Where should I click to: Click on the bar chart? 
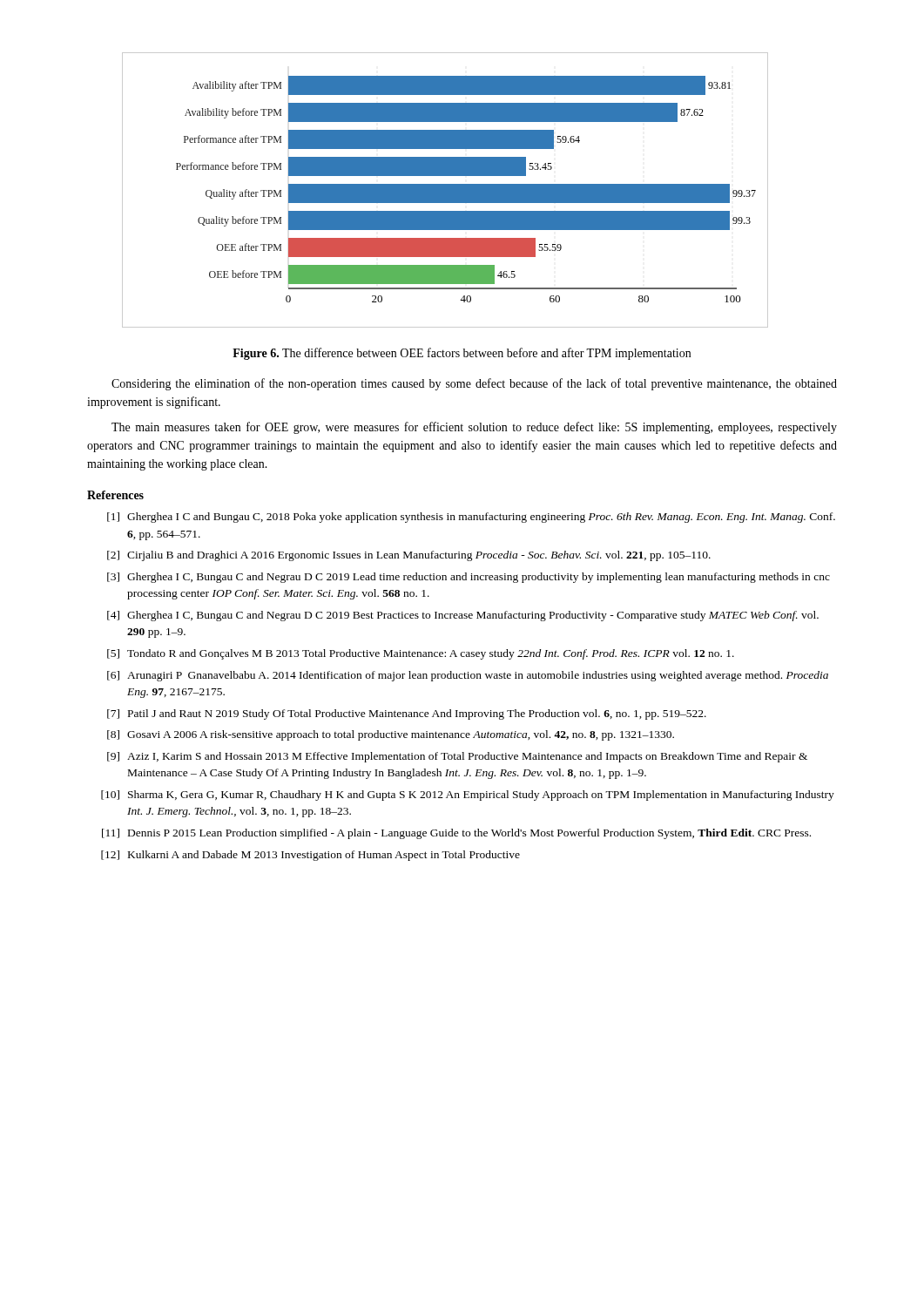point(462,194)
